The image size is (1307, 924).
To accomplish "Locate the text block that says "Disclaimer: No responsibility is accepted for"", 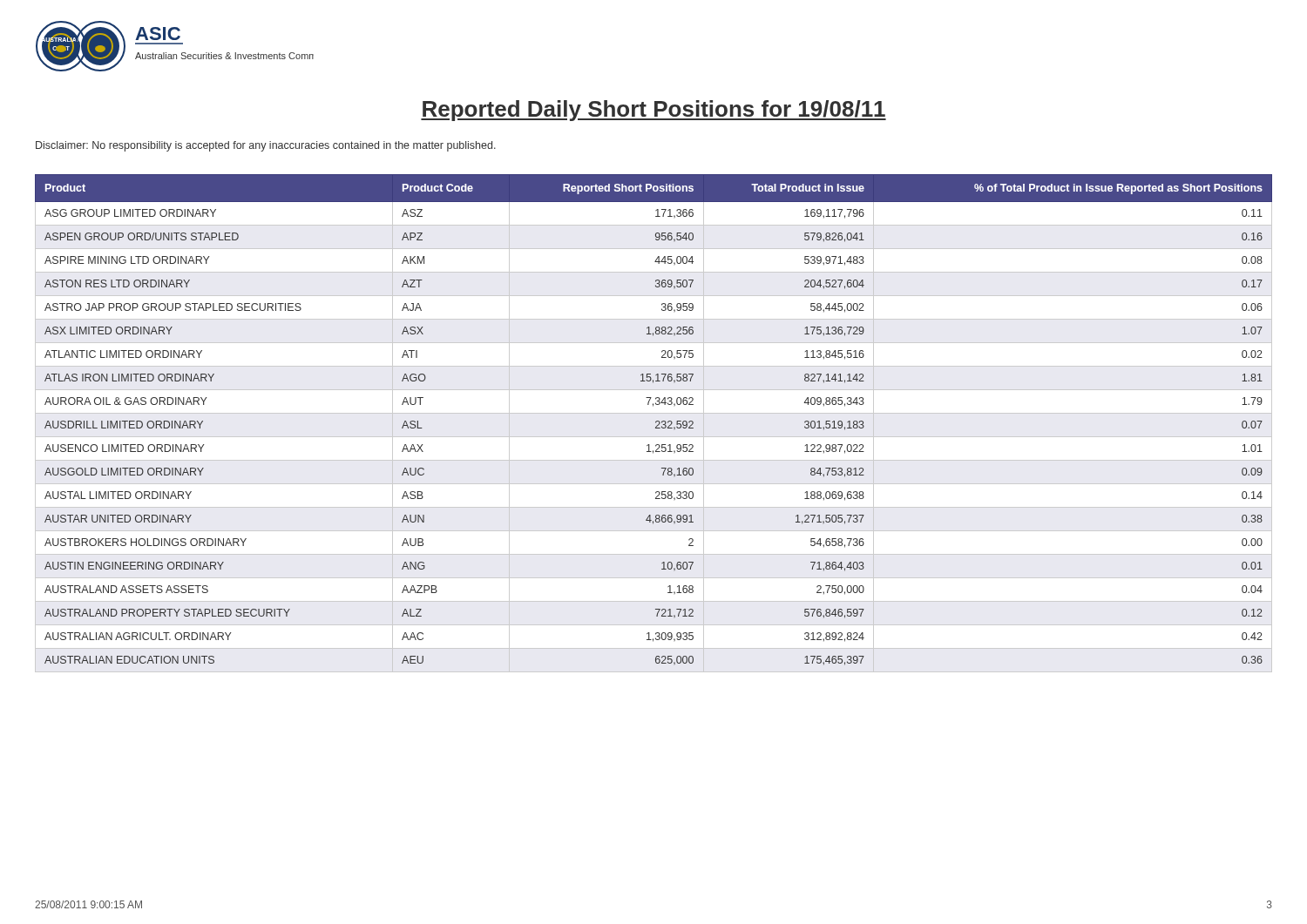I will [x=266, y=145].
